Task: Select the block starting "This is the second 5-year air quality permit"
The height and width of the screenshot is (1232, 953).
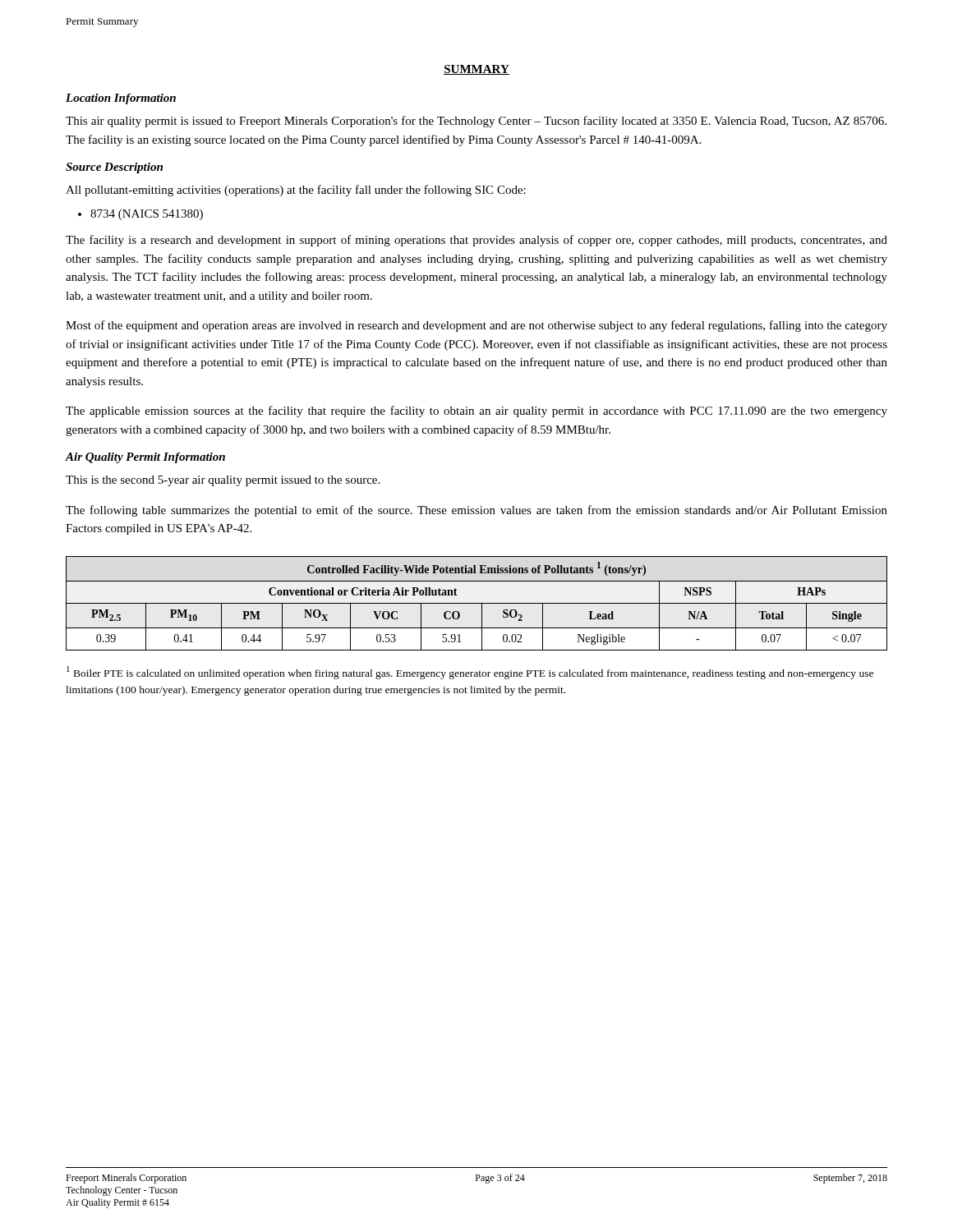Action: [223, 480]
